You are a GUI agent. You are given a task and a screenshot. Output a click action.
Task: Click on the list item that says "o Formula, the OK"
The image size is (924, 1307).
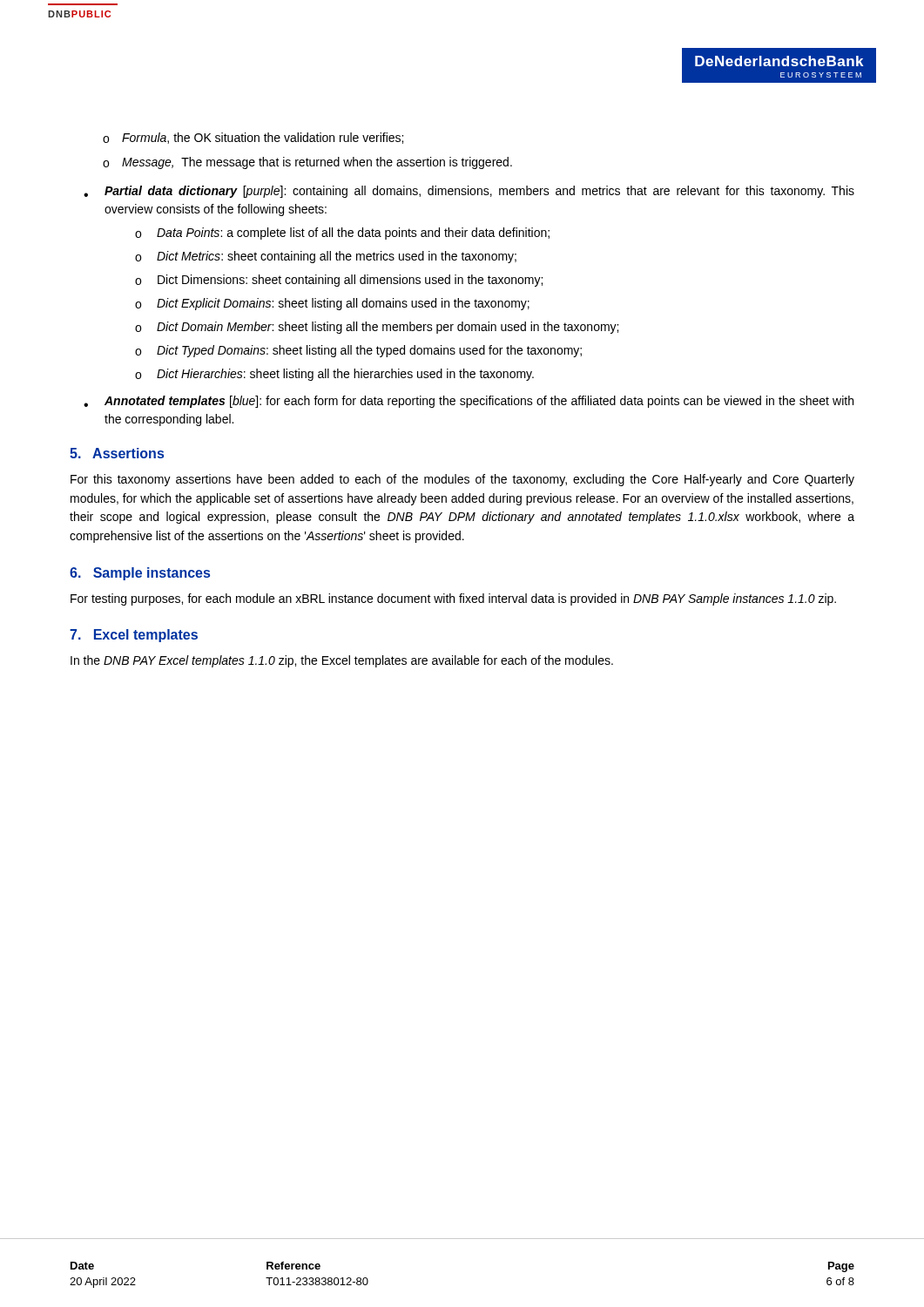point(254,139)
